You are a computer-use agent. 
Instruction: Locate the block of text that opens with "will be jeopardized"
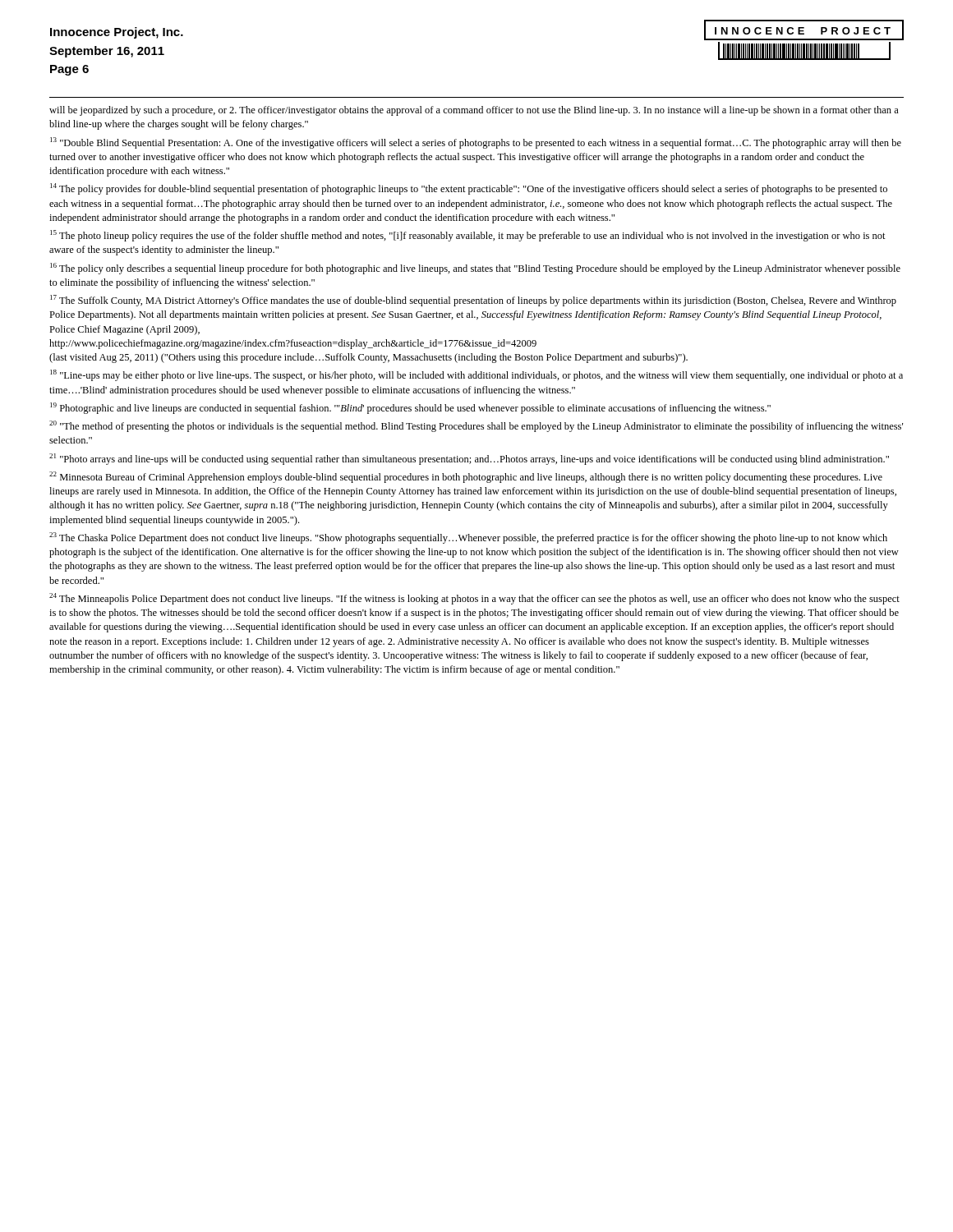tap(476, 118)
